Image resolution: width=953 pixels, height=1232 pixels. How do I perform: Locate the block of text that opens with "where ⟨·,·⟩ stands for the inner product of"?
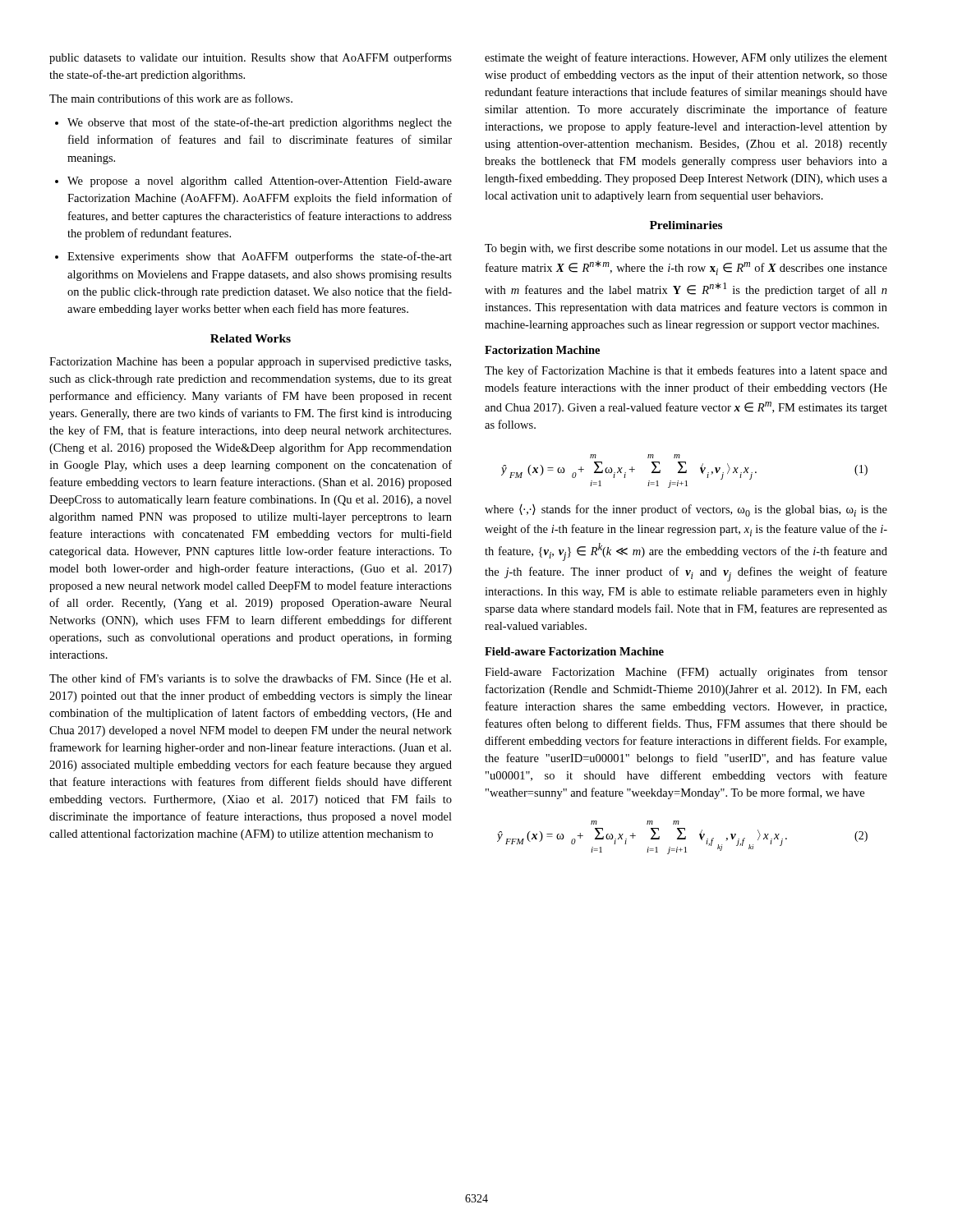(686, 568)
